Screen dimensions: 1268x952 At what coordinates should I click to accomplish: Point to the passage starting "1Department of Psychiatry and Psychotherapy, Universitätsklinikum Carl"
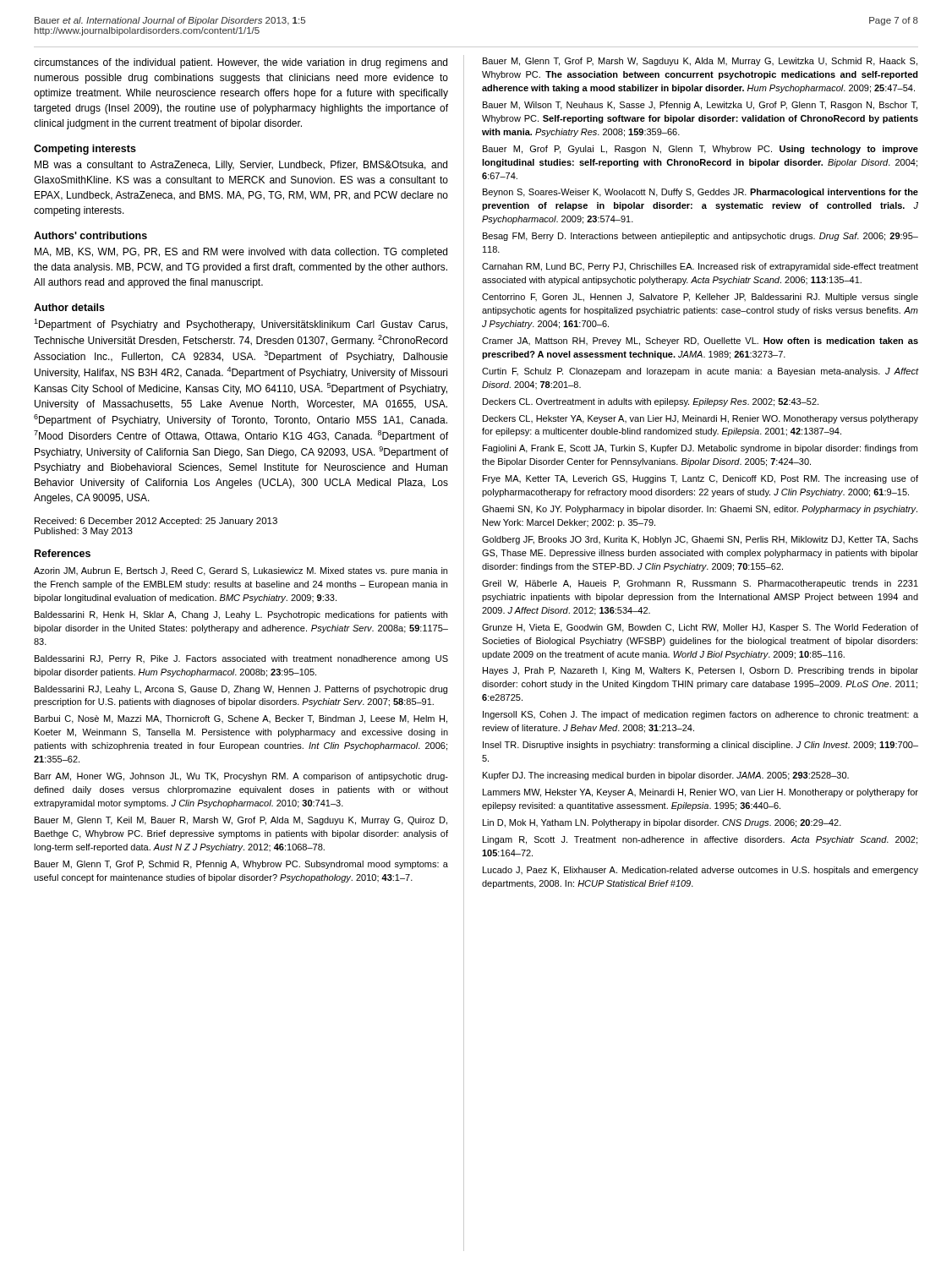coord(241,410)
